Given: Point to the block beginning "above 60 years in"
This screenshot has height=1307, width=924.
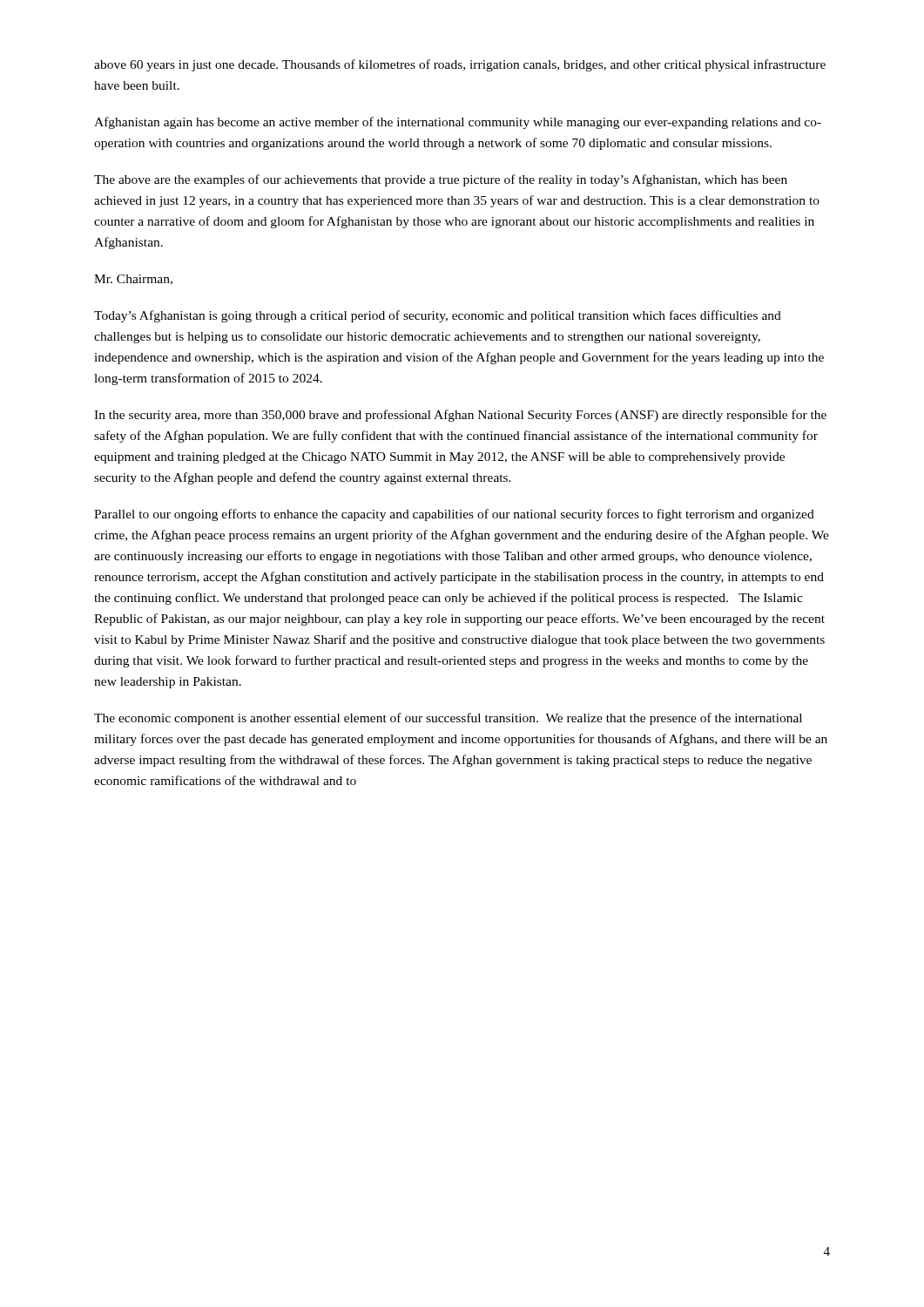Looking at the screenshot, I should [x=460, y=74].
